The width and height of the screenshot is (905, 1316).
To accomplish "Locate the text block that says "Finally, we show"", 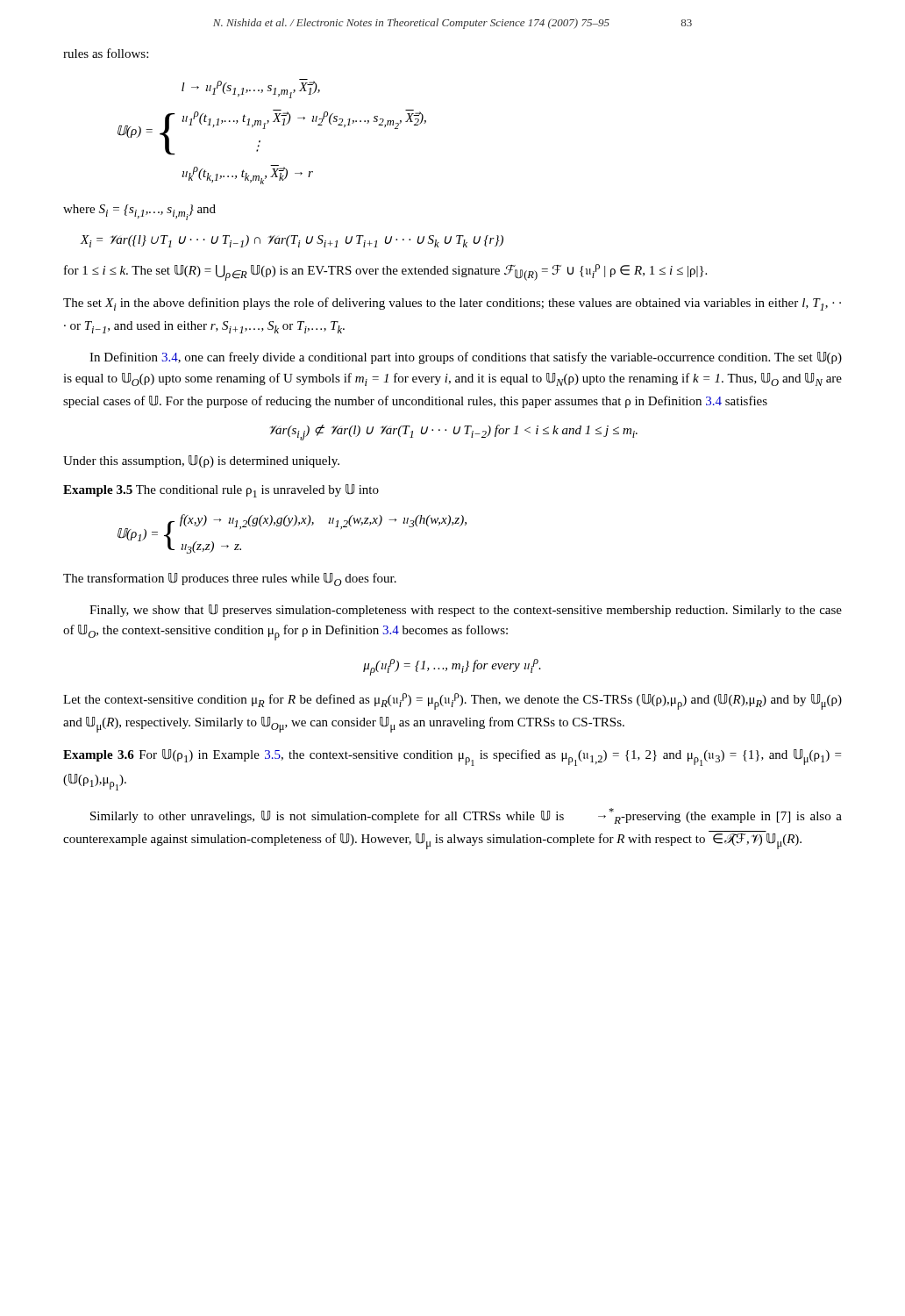I will coord(452,622).
